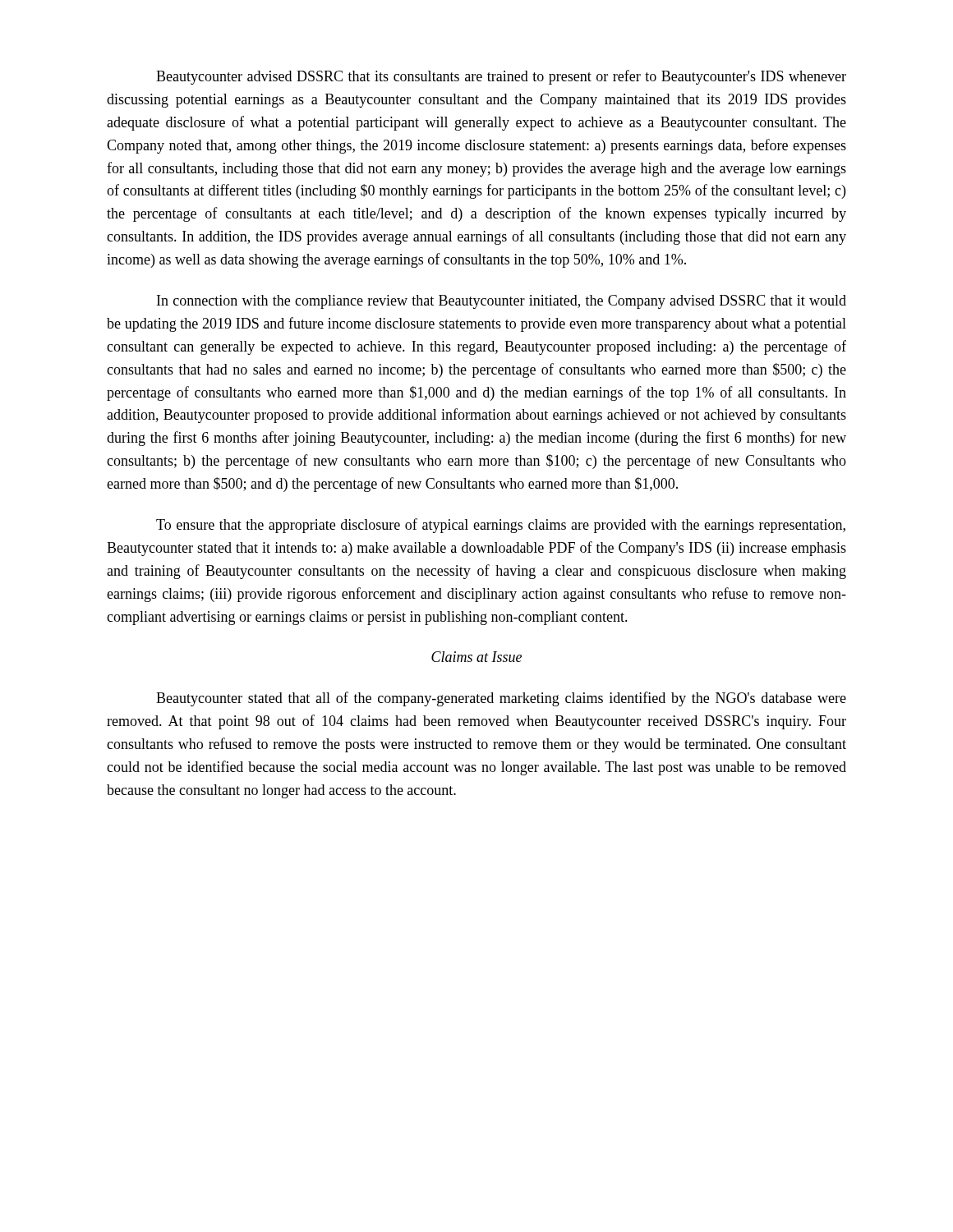This screenshot has height=1232, width=953.
Task: Navigate to the text starting "Beautycounter stated that all of"
Action: click(x=476, y=744)
